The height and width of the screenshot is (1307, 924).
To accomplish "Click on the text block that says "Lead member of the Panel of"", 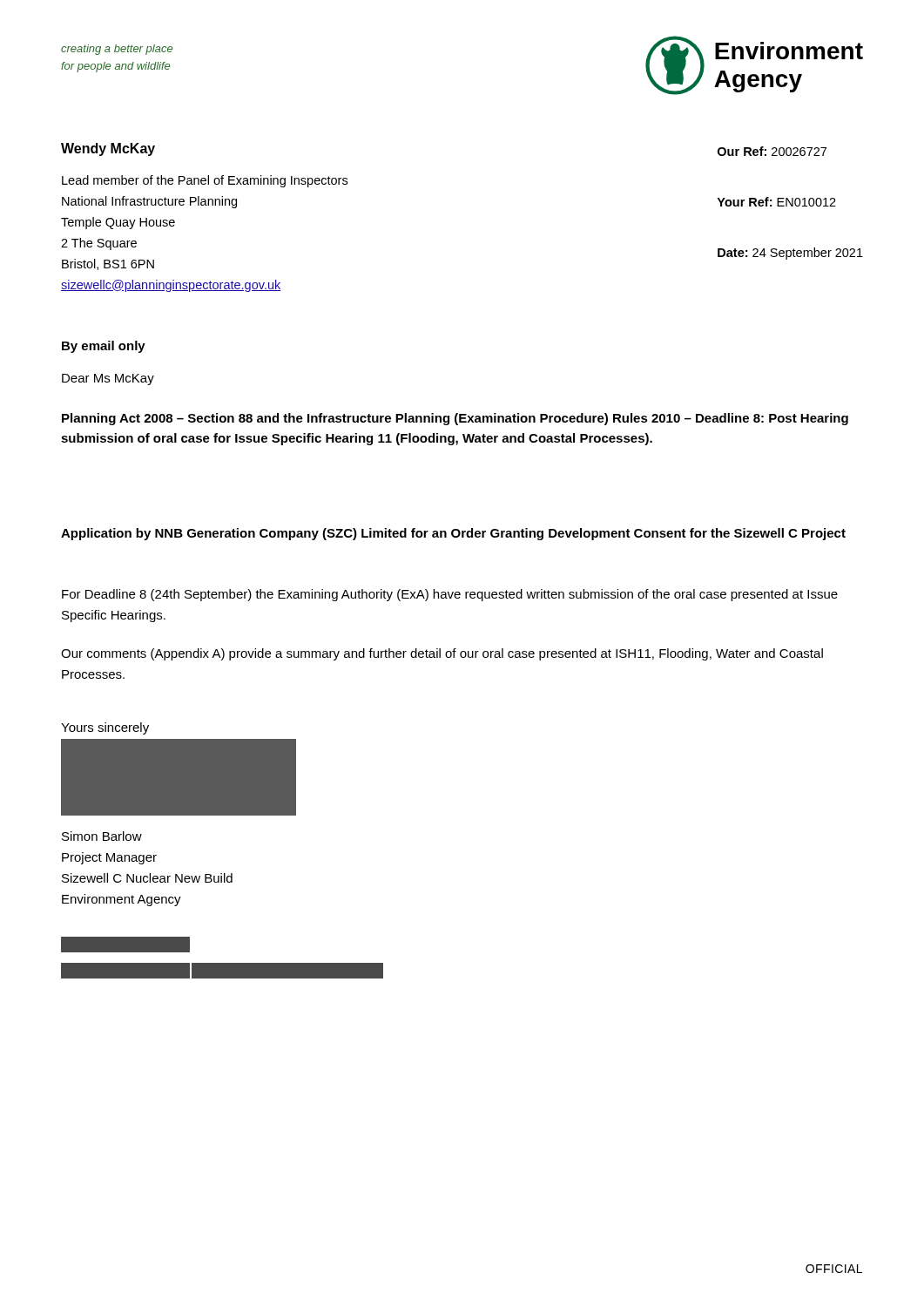I will click(x=205, y=181).
